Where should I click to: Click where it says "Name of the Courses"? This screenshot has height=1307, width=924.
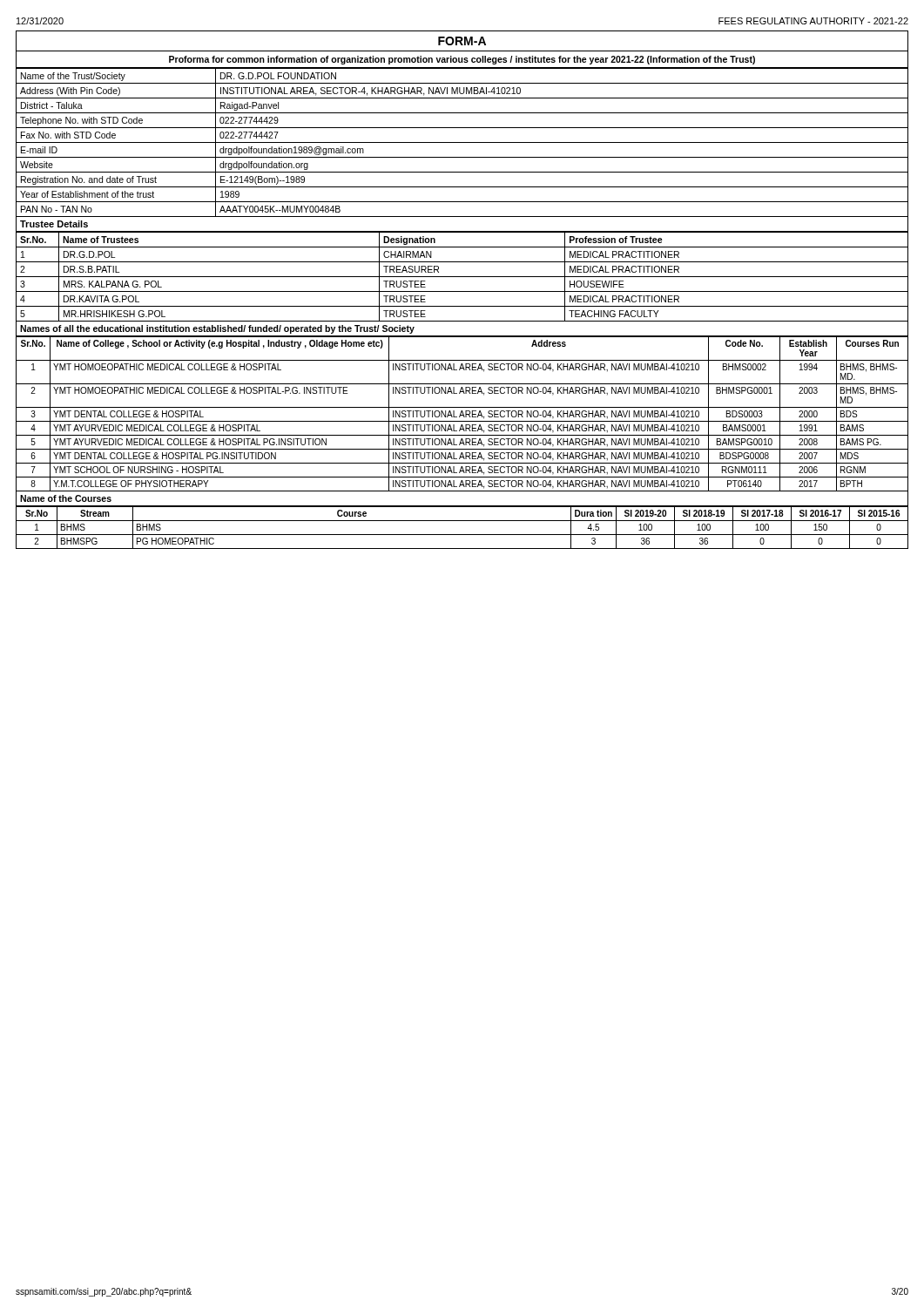pyautogui.click(x=66, y=498)
